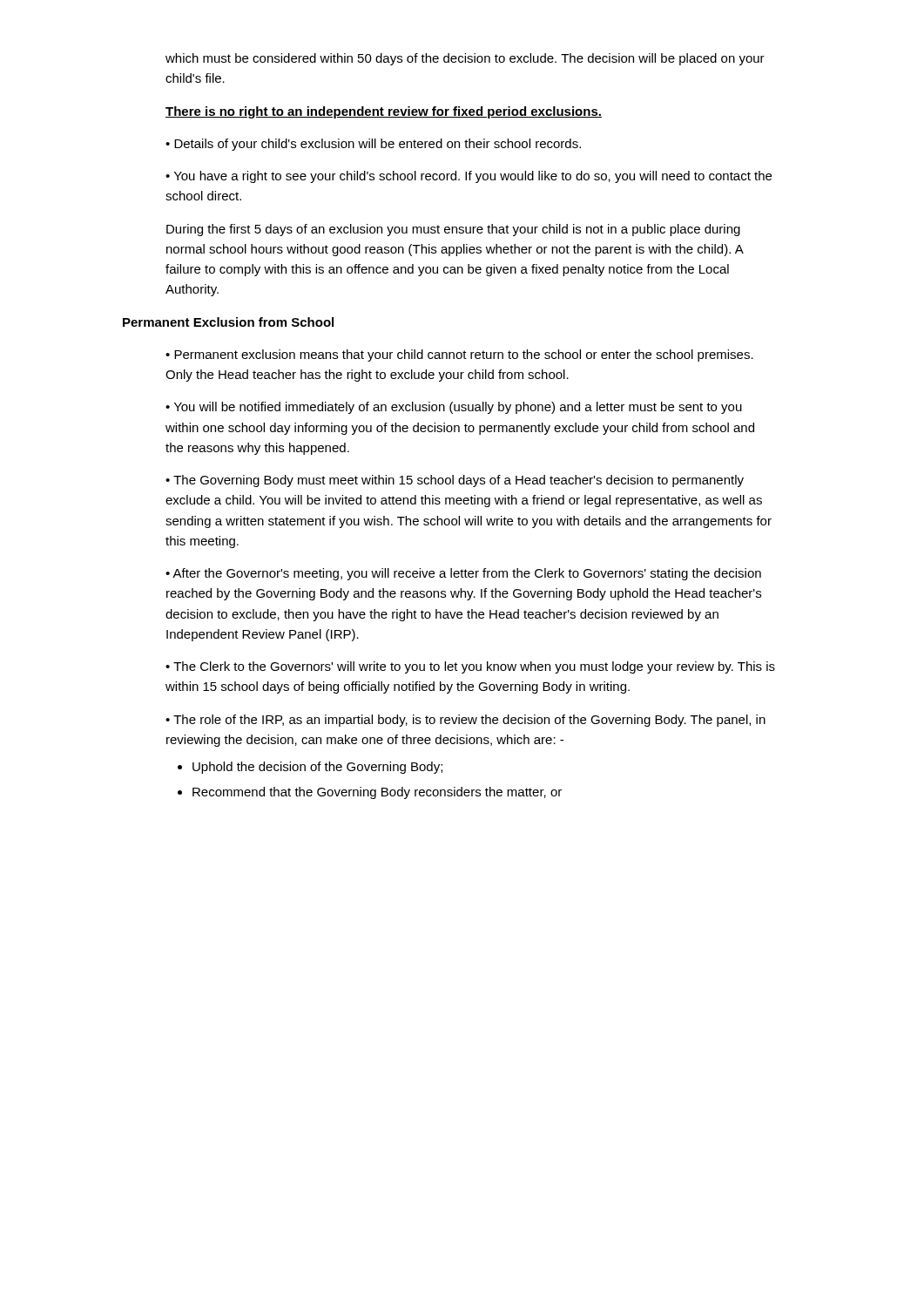
Task: Locate the list item containing "• The role of the IRP, as an"
Action: tap(471, 755)
